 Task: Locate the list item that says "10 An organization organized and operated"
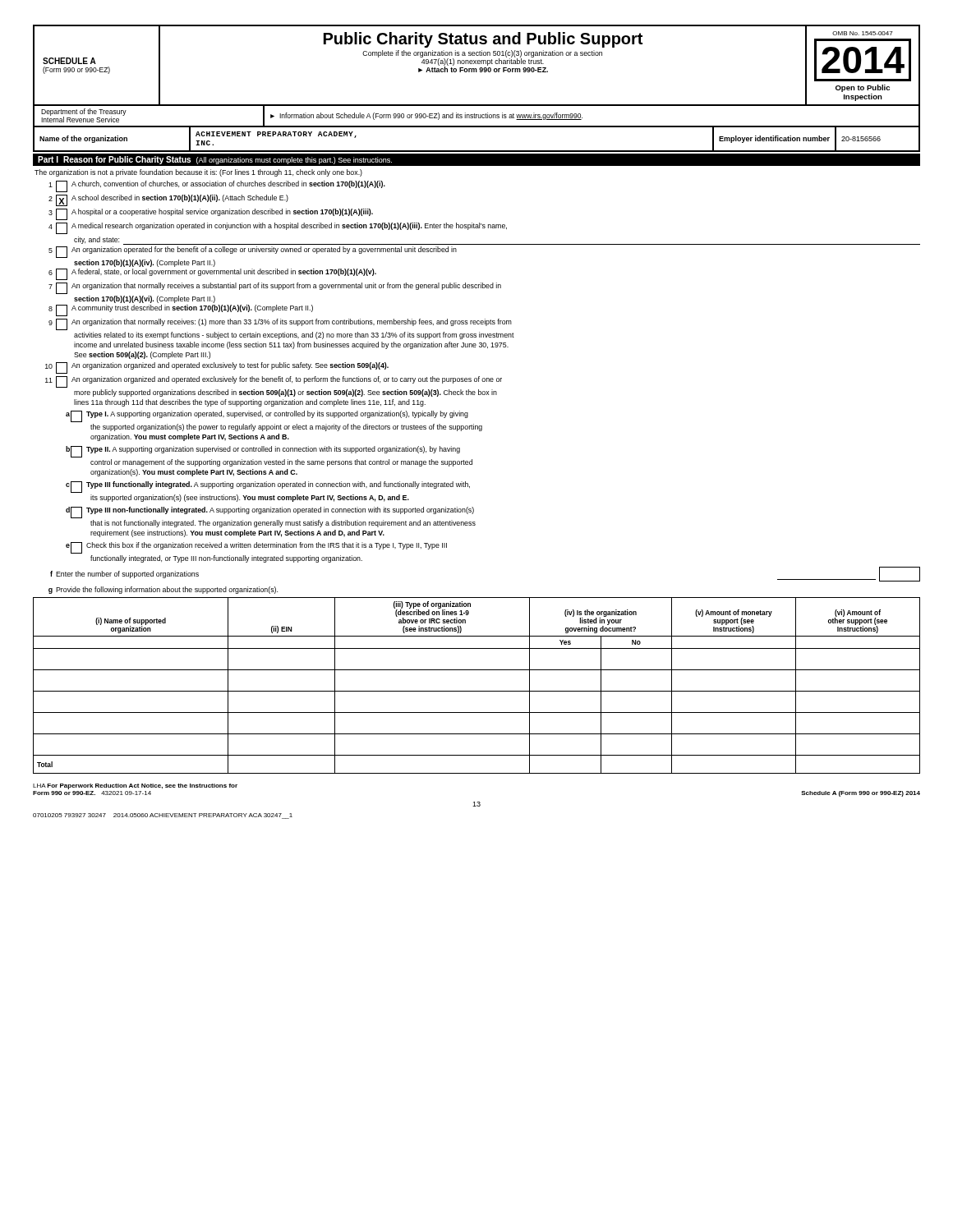click(x=476, y=367)
